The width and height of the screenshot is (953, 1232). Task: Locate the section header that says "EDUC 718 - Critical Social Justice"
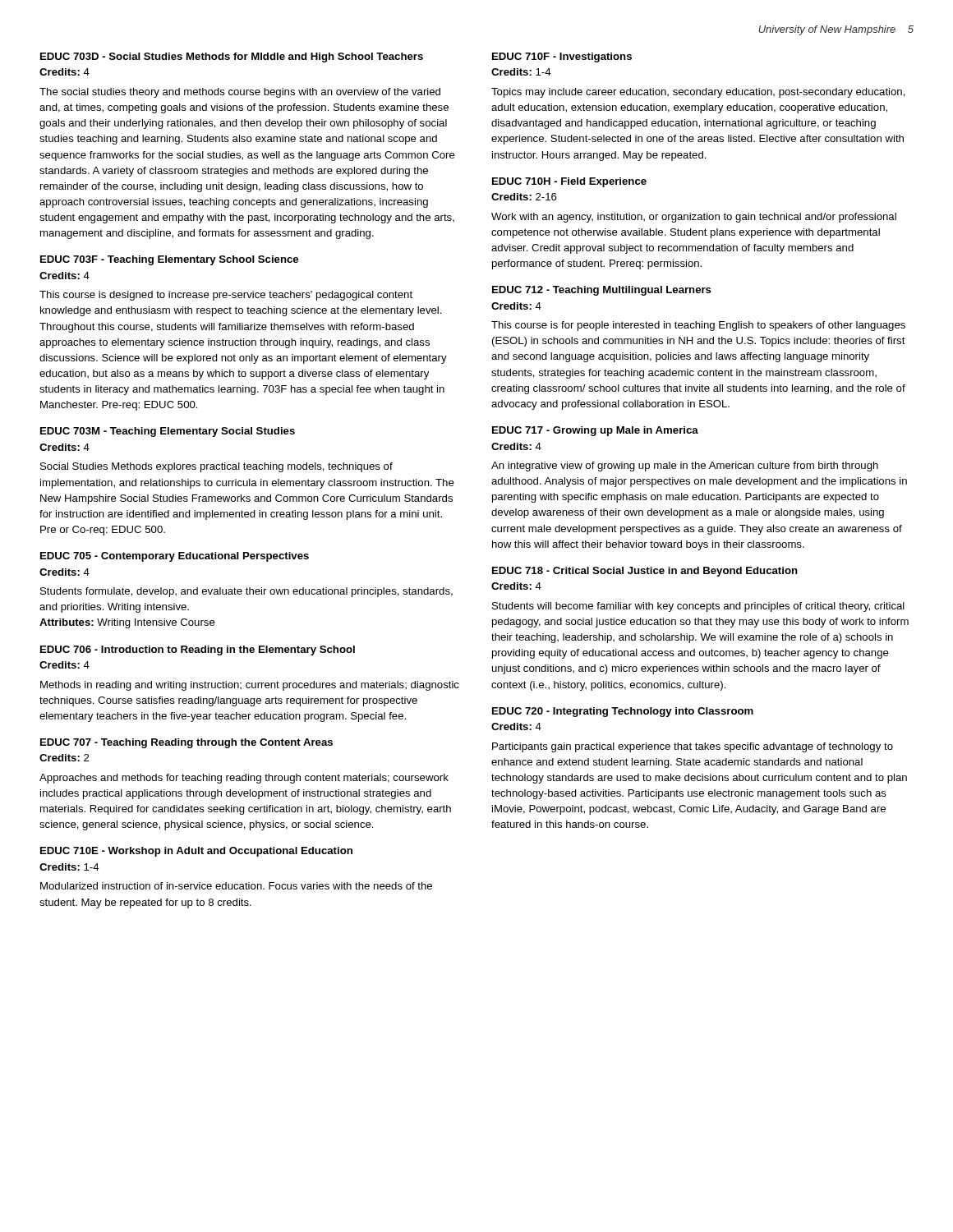click(x=702, y=628)
